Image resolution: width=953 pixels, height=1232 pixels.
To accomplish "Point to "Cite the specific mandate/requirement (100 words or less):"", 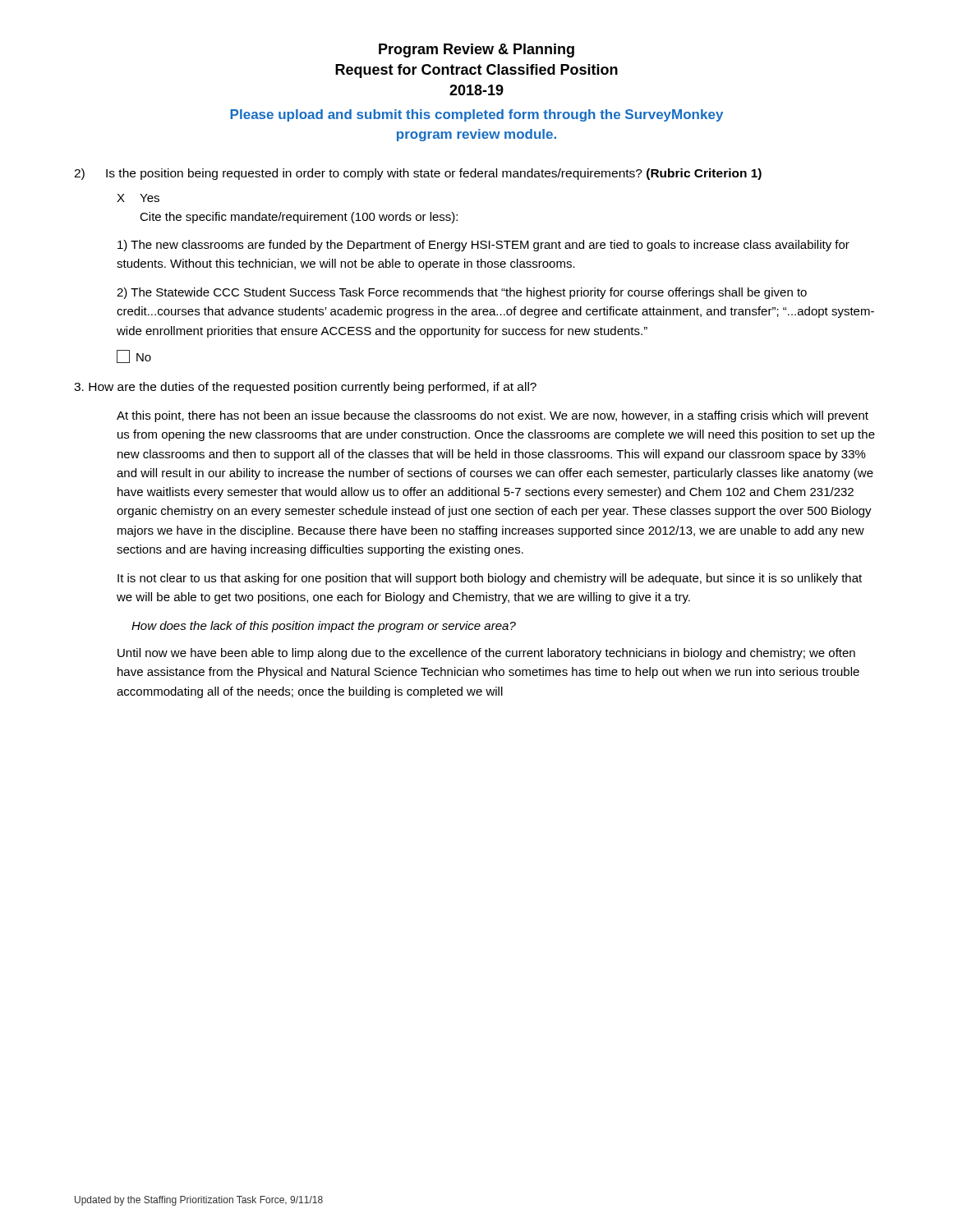I will (299, 217).
